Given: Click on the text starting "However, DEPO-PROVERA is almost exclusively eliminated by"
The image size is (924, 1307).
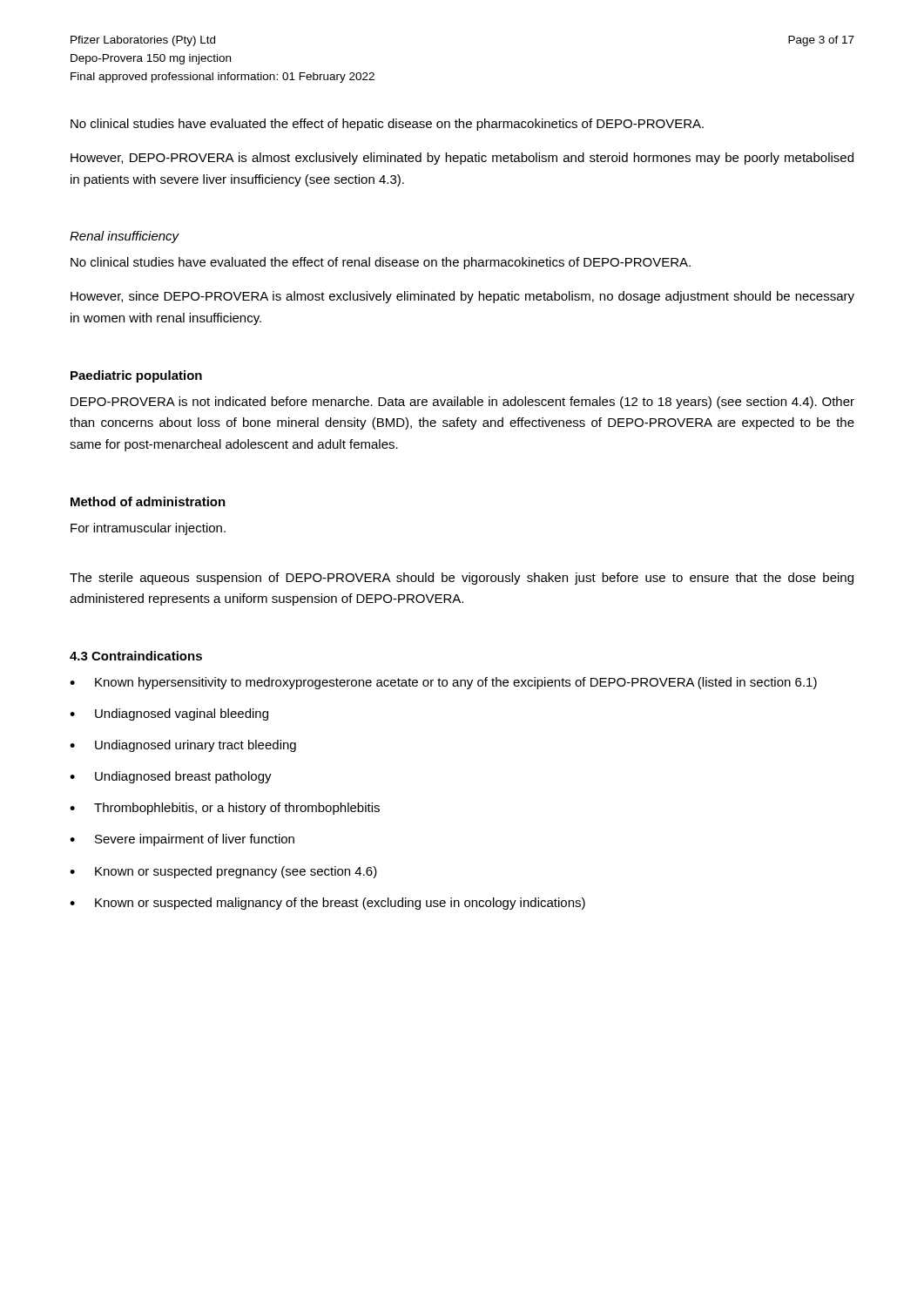Looking at the screenshot, I should click(x=462, y=168).
